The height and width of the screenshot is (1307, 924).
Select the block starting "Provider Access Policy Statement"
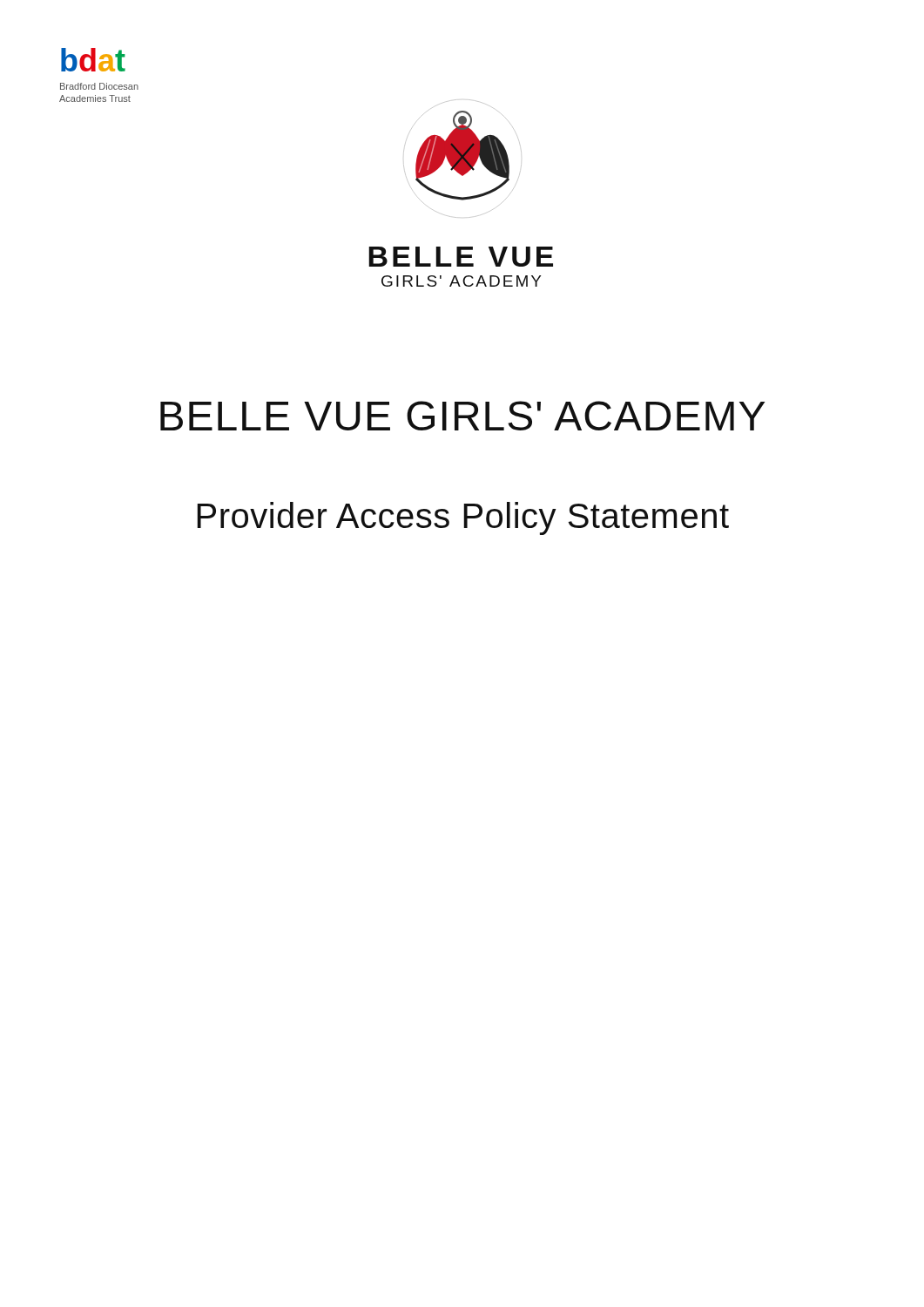pos(462,516)
